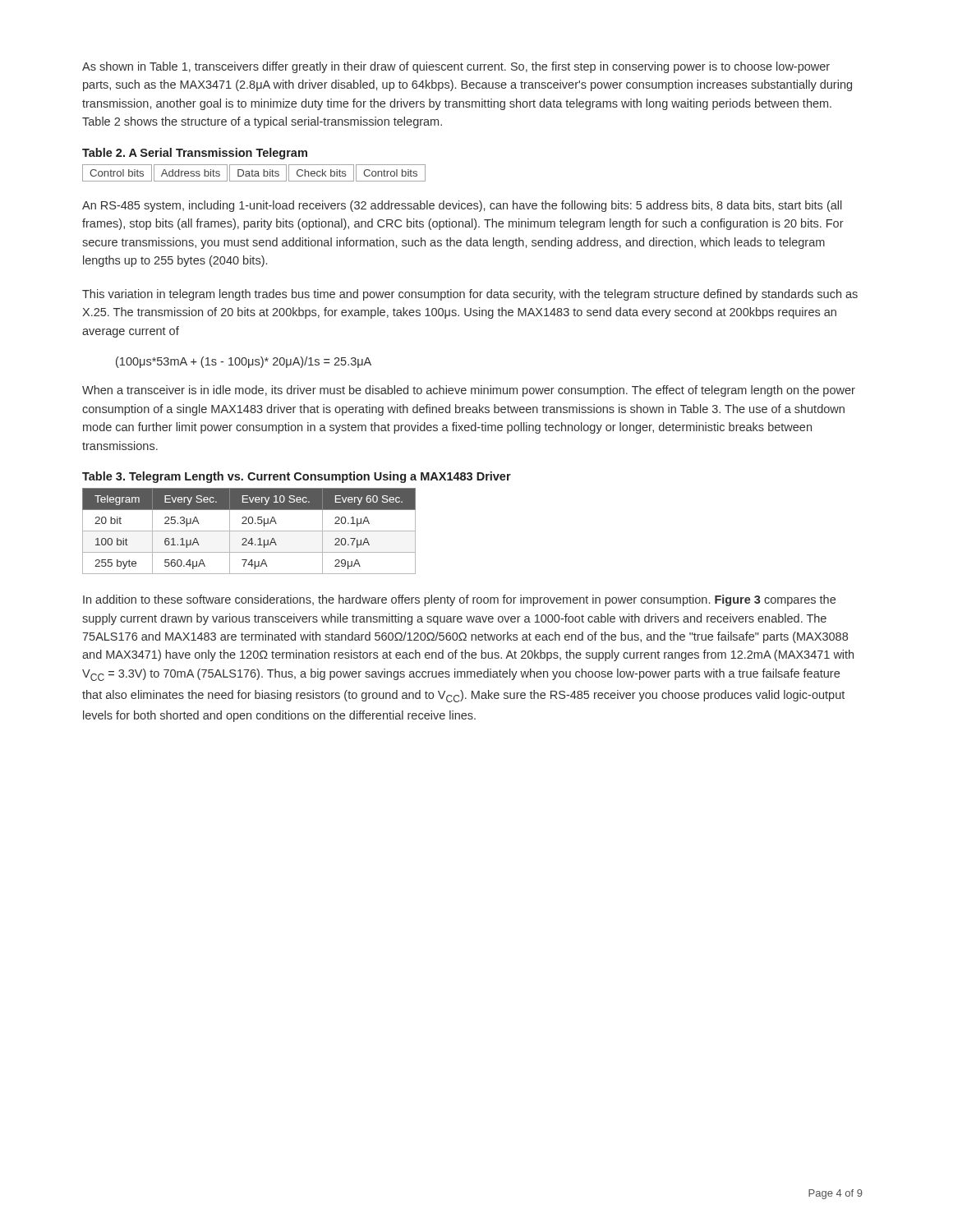Click on the region starting "Table 3. Telegram"
This screenshot has width=953, height=1232.
click(x=296, y=476)
